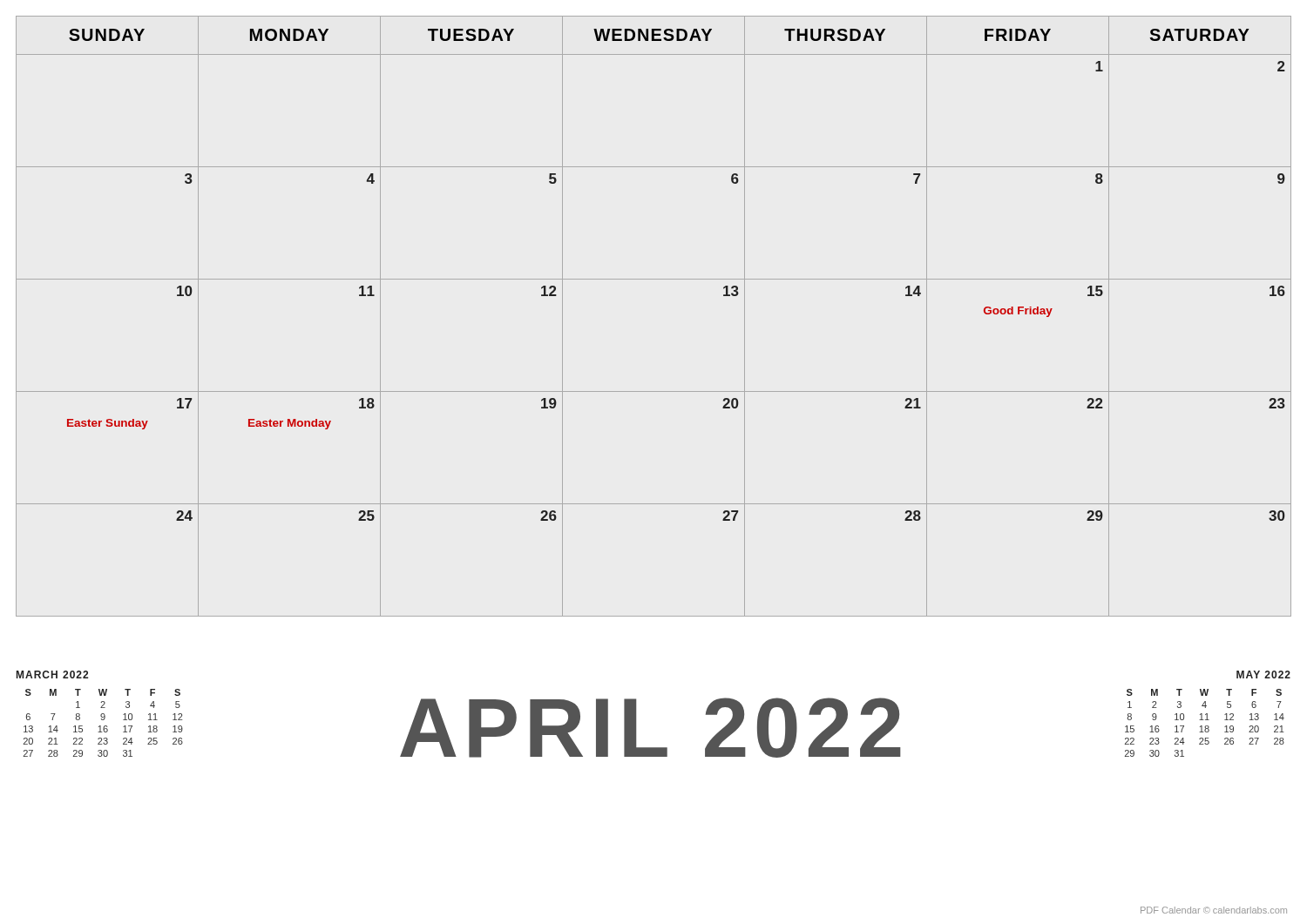Click on the text block containing "MARCH 2022 SMTWTFS 12345 6789101112 13141516171819 20212223242526"

coord(103,714)
